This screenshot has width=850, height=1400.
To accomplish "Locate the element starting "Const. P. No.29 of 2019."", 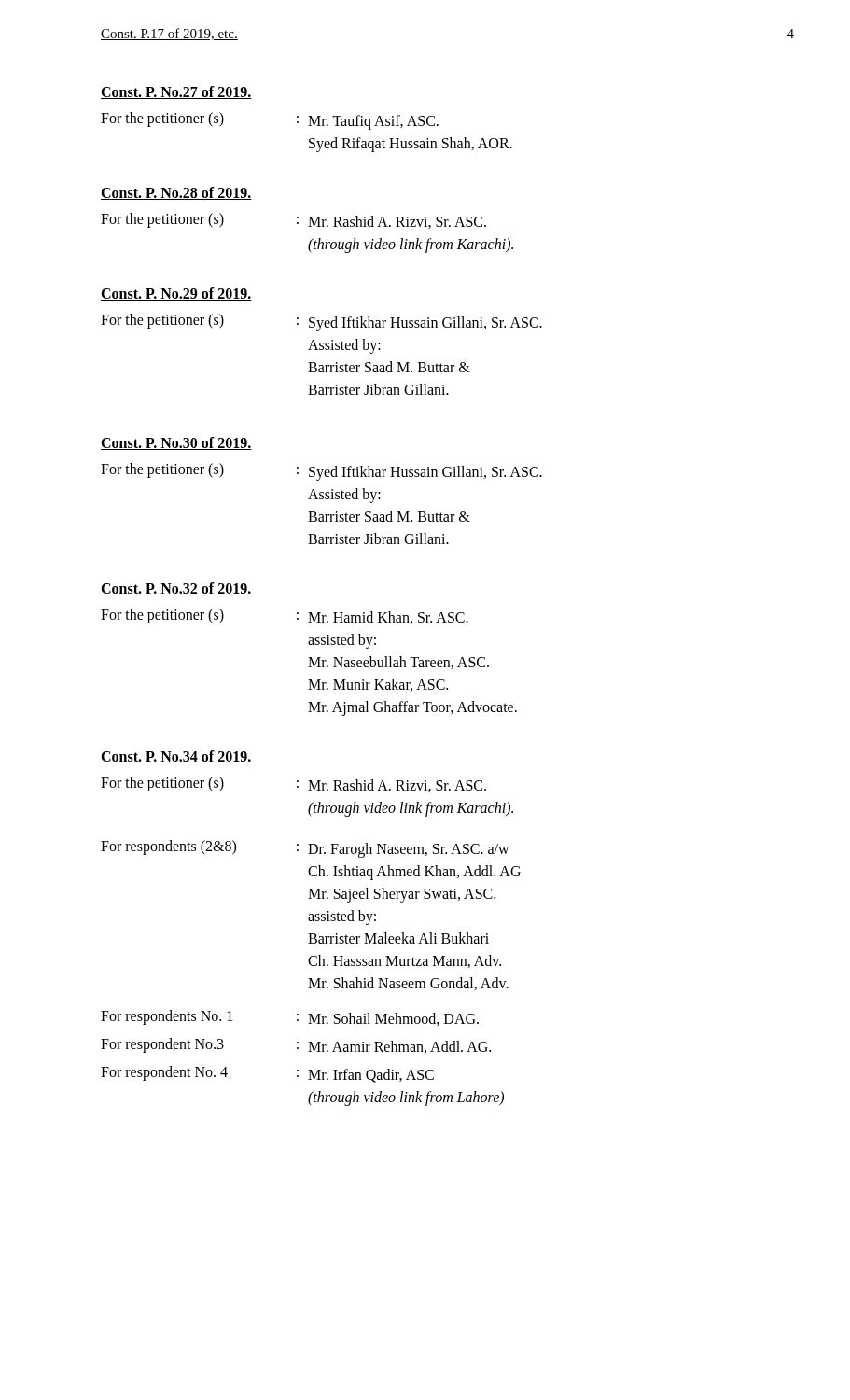I will click(176, 294).
